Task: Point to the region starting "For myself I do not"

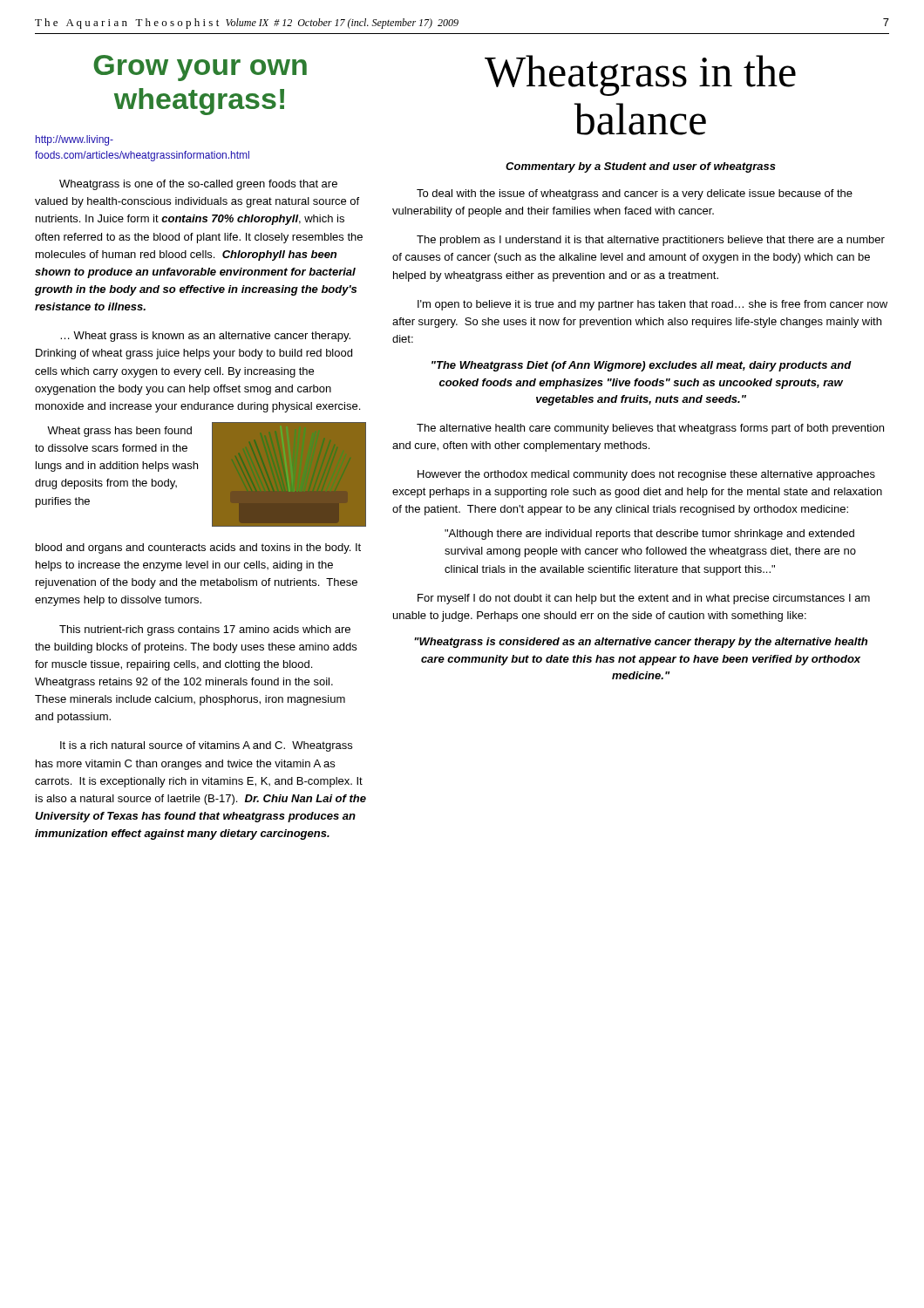Action: coord(631,606)
